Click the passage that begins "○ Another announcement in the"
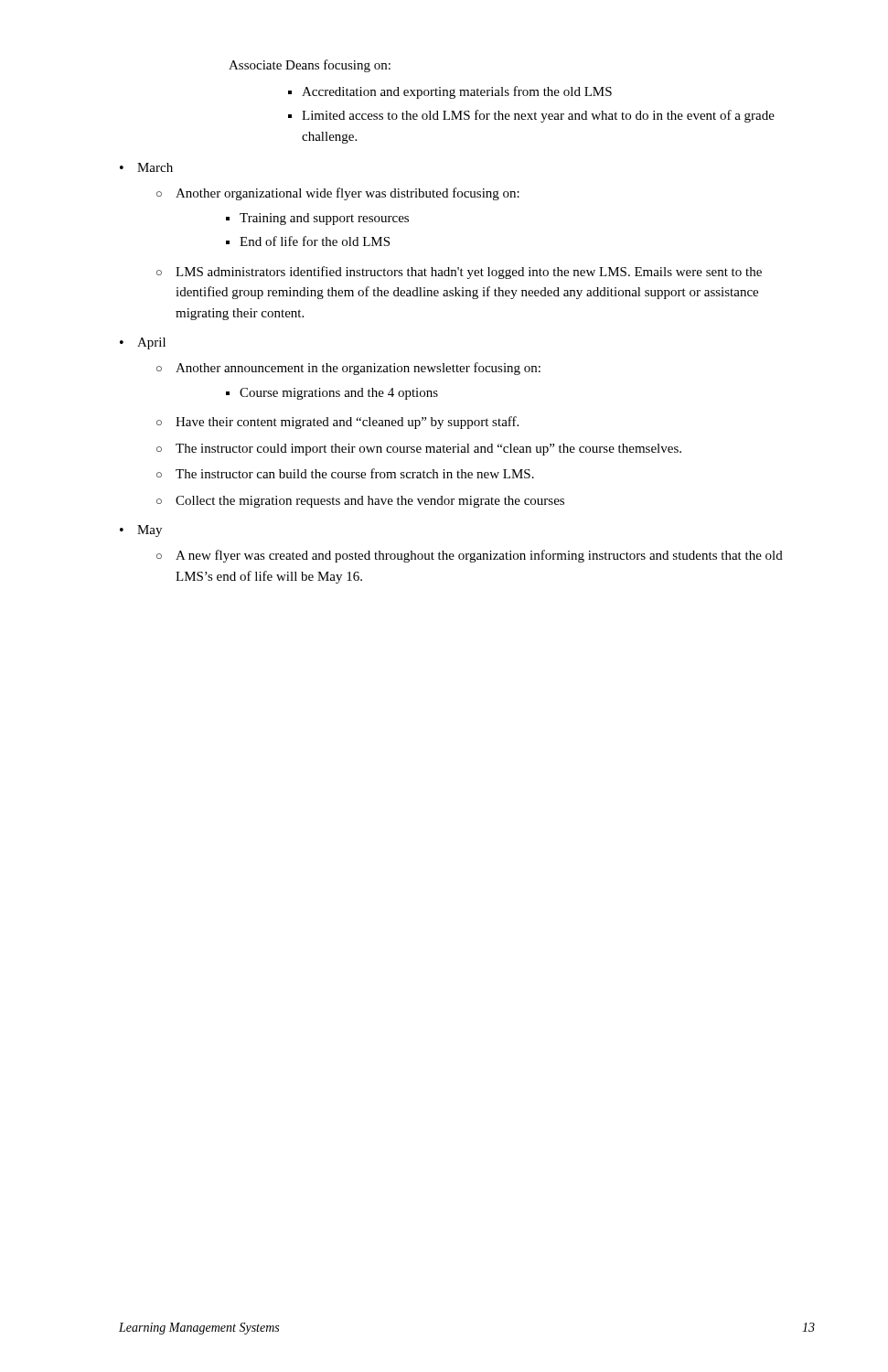 tap(348, 382)
